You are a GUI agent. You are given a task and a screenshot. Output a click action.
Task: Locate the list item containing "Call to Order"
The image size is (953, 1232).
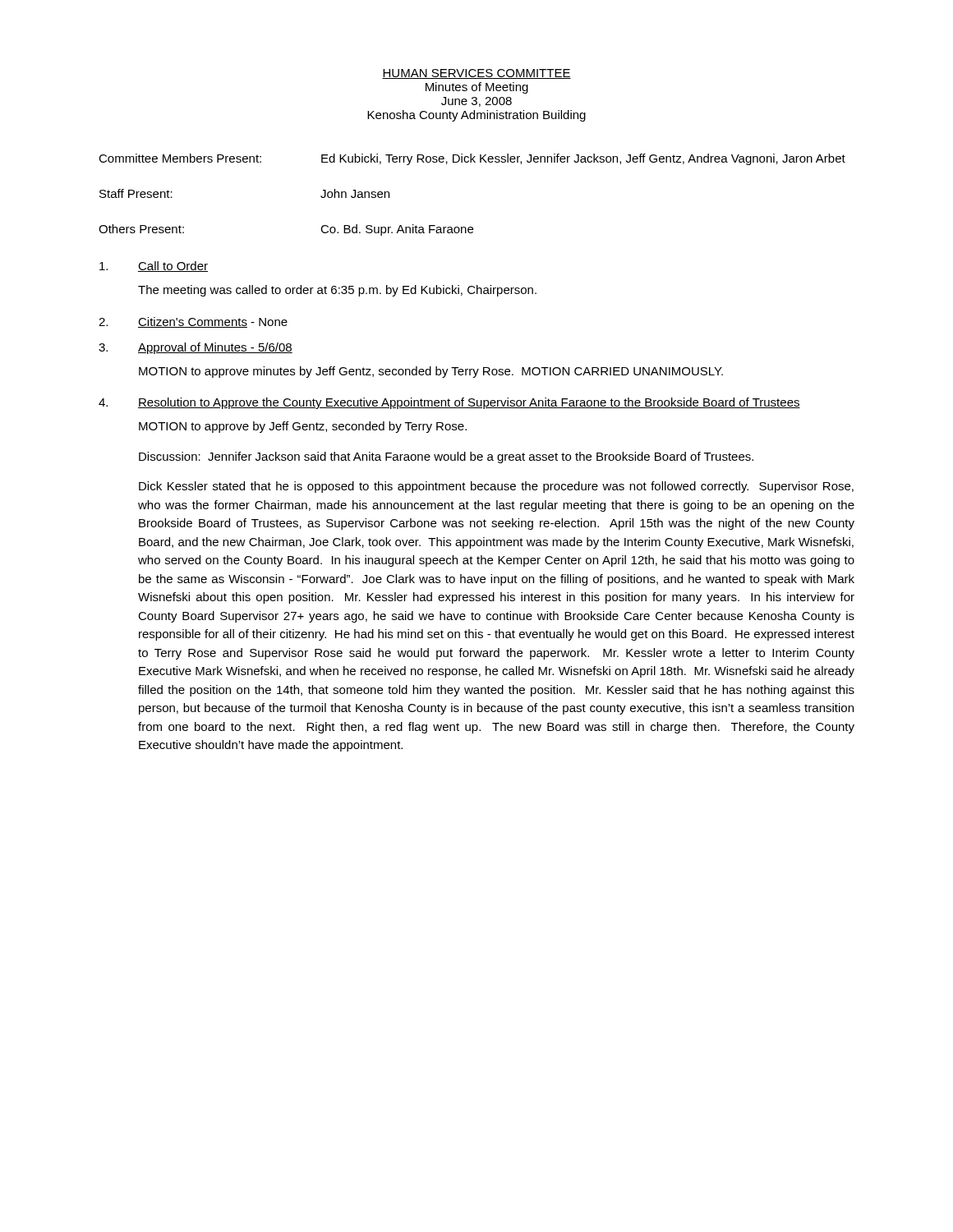tap(153, 266)
